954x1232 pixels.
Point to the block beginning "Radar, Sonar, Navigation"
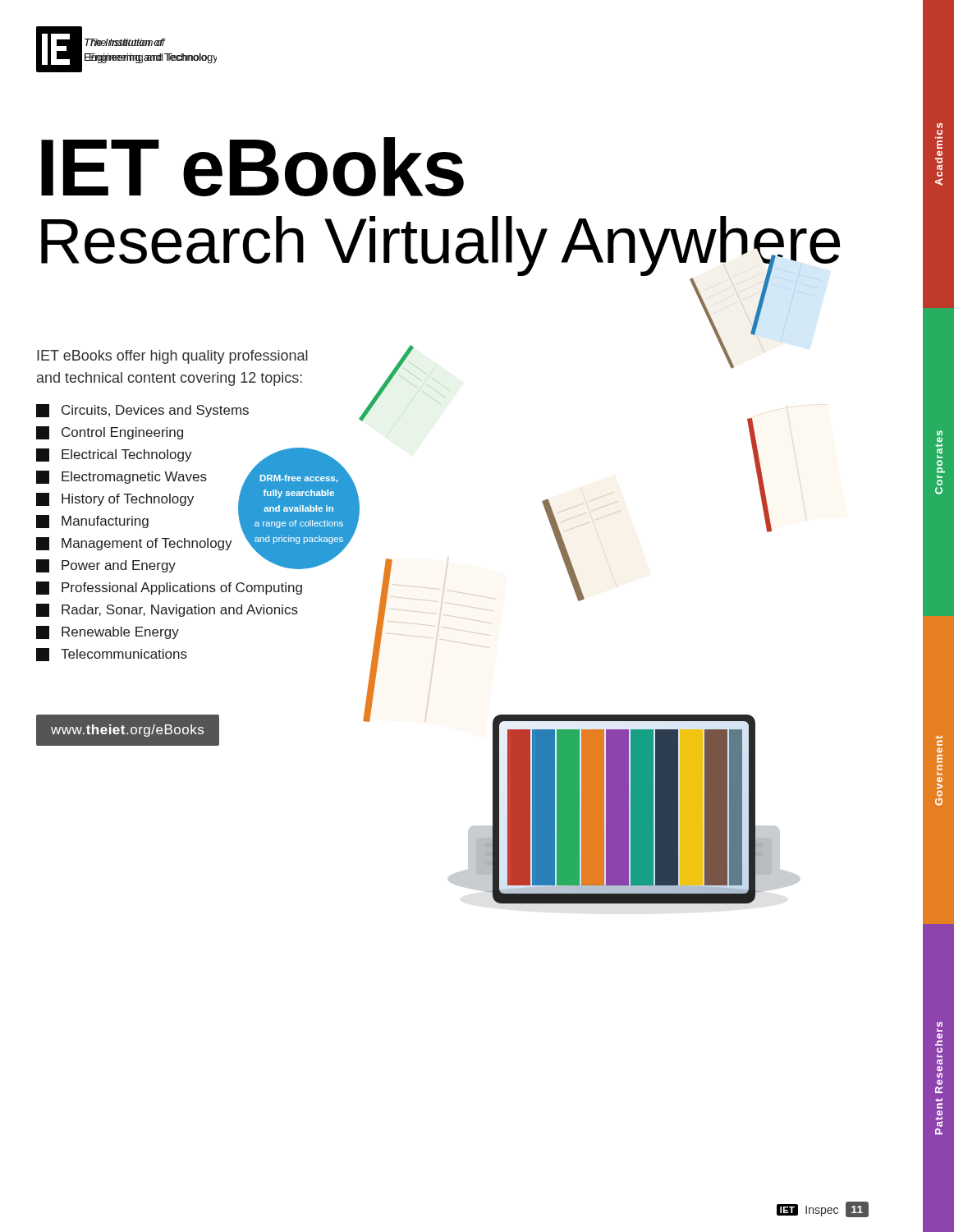(167, 610)
